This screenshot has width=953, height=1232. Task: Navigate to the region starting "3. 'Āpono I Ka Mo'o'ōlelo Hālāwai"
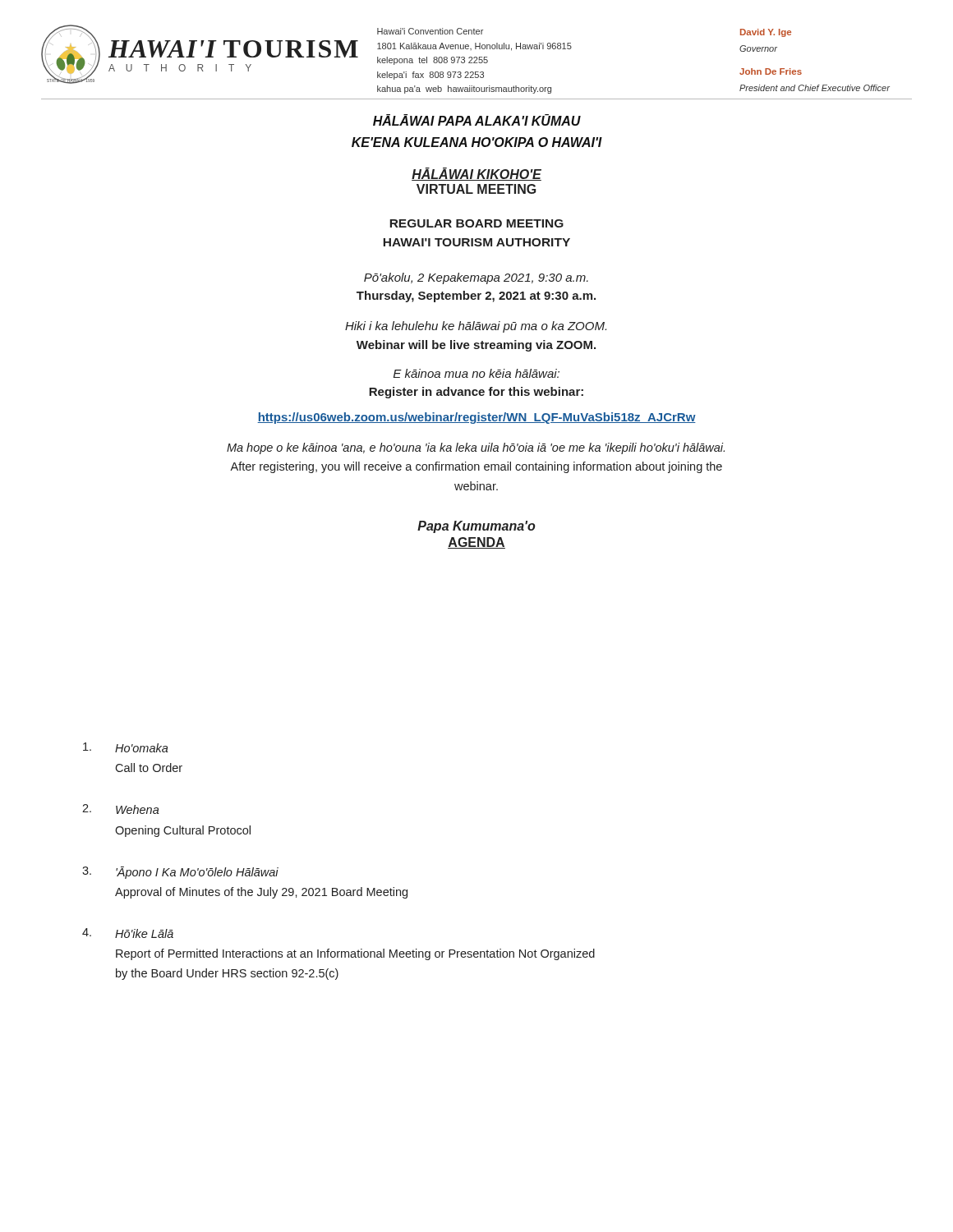click(x=180, y=873)
